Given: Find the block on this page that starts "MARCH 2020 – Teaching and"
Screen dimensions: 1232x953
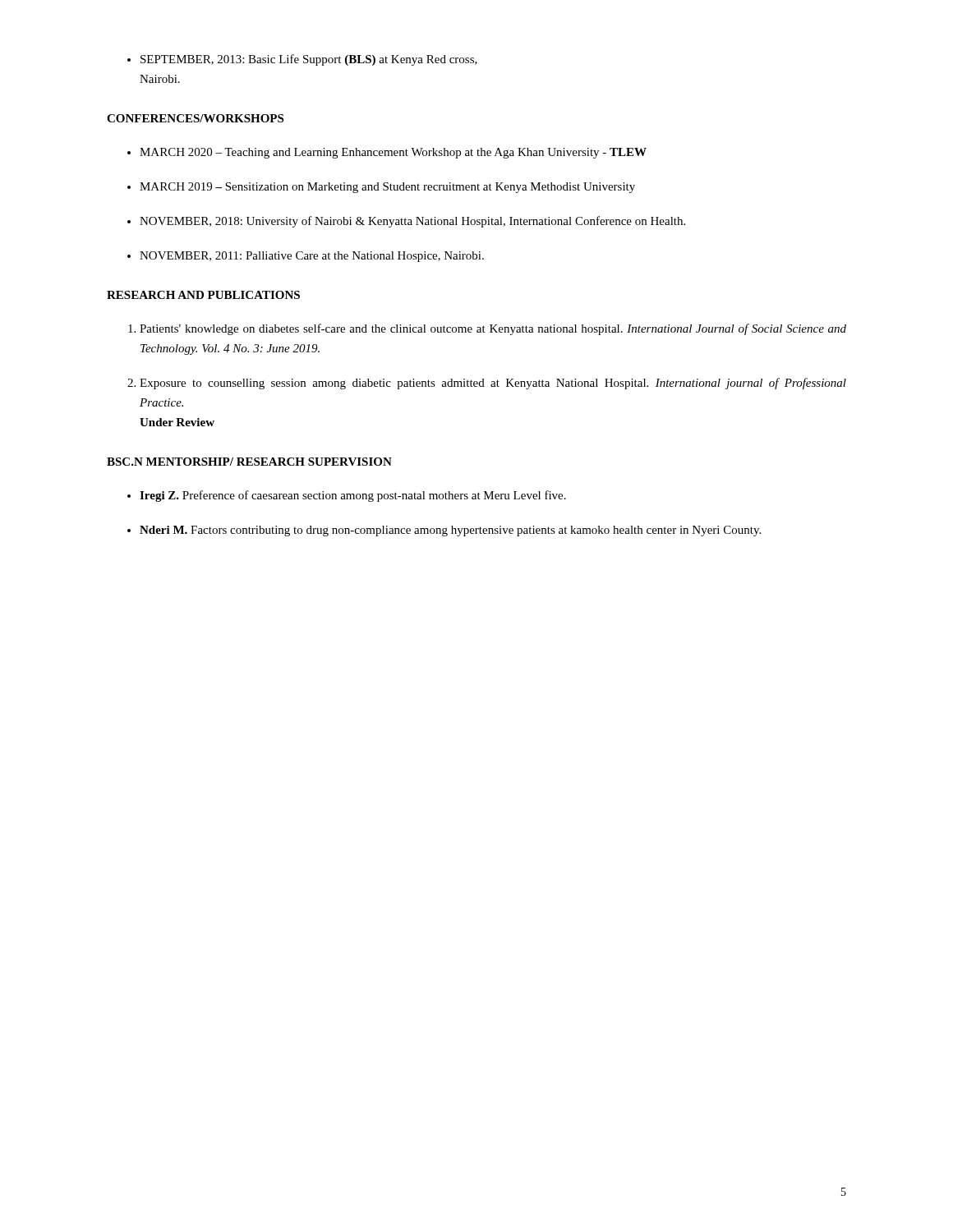Looking at the screenshot, I should [x=493, y=152].
